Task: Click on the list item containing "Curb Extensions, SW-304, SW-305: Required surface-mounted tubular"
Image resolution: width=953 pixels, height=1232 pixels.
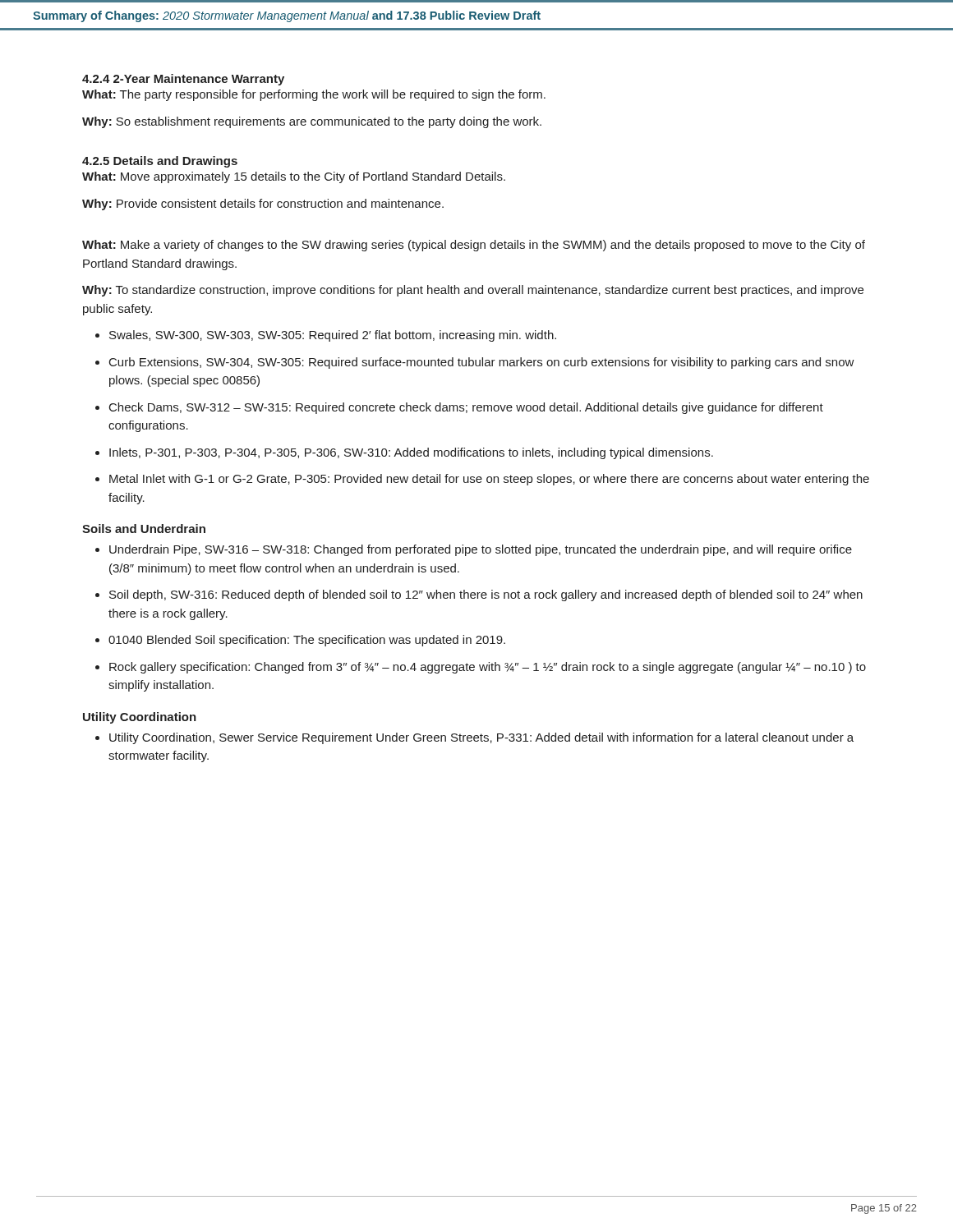Action: [x=481, y=371]
